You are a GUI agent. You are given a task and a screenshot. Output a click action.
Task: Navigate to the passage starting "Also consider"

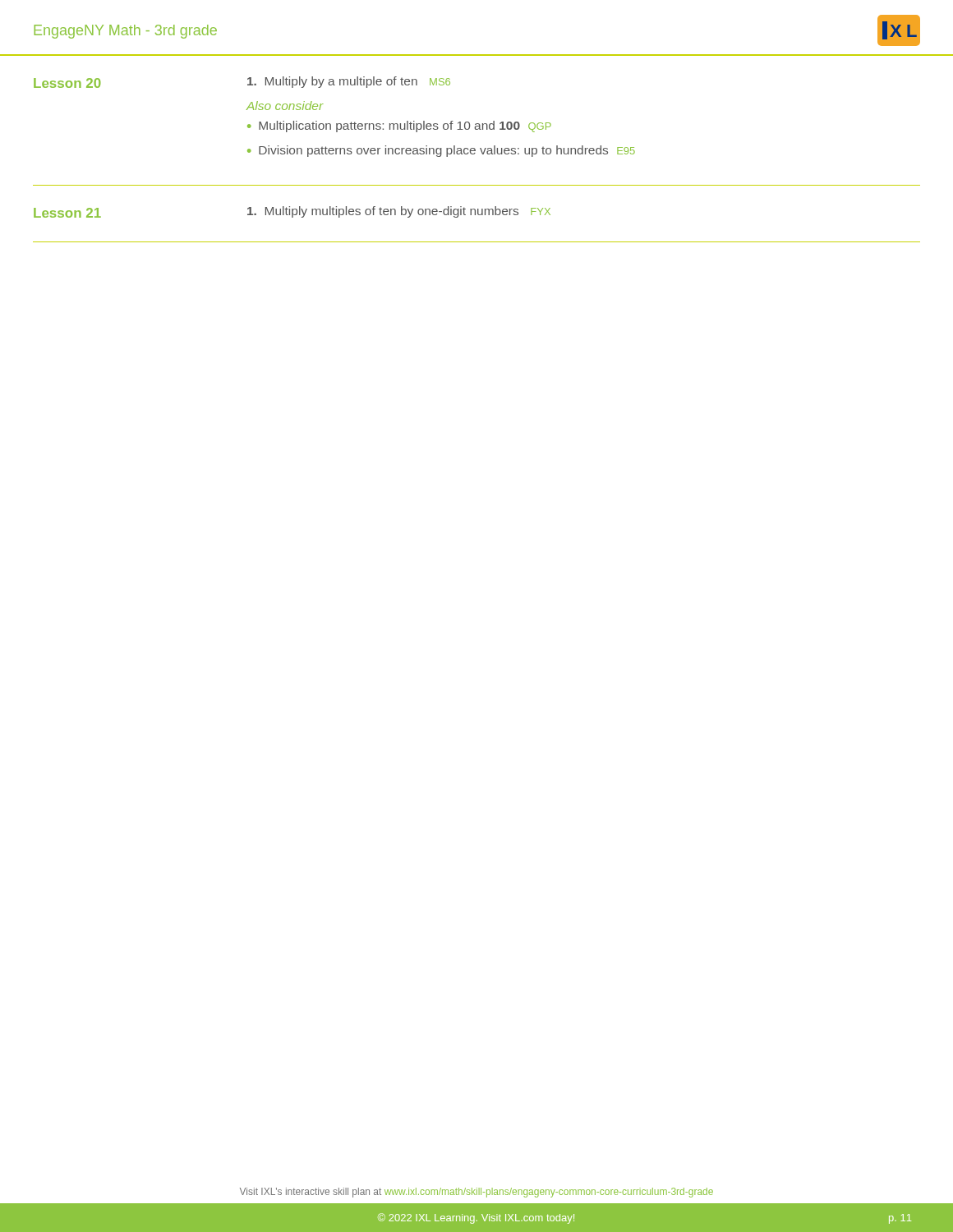coord(285,106)
